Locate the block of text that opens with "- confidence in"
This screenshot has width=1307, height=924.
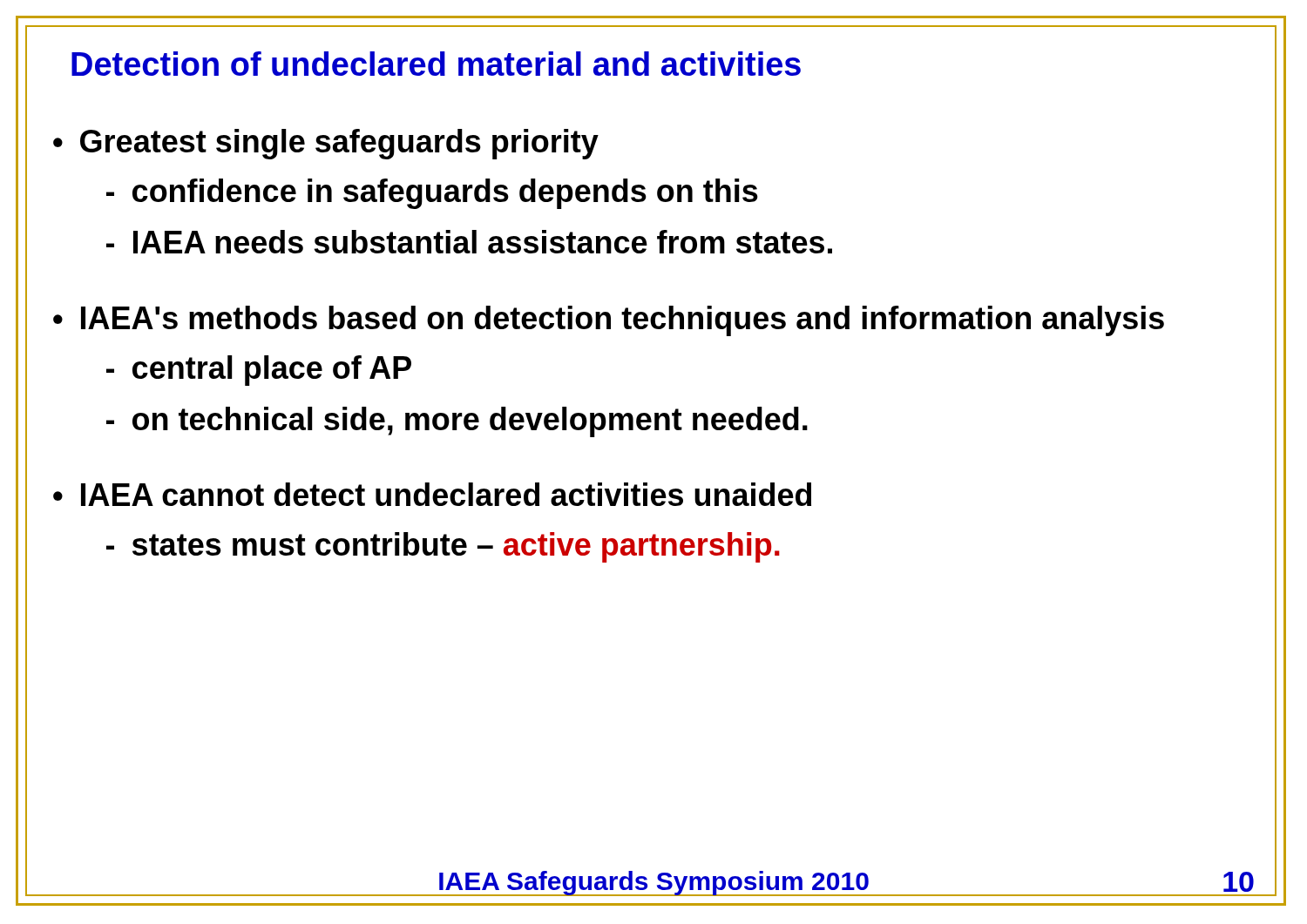pyautogui.click(x=432, y=191)
